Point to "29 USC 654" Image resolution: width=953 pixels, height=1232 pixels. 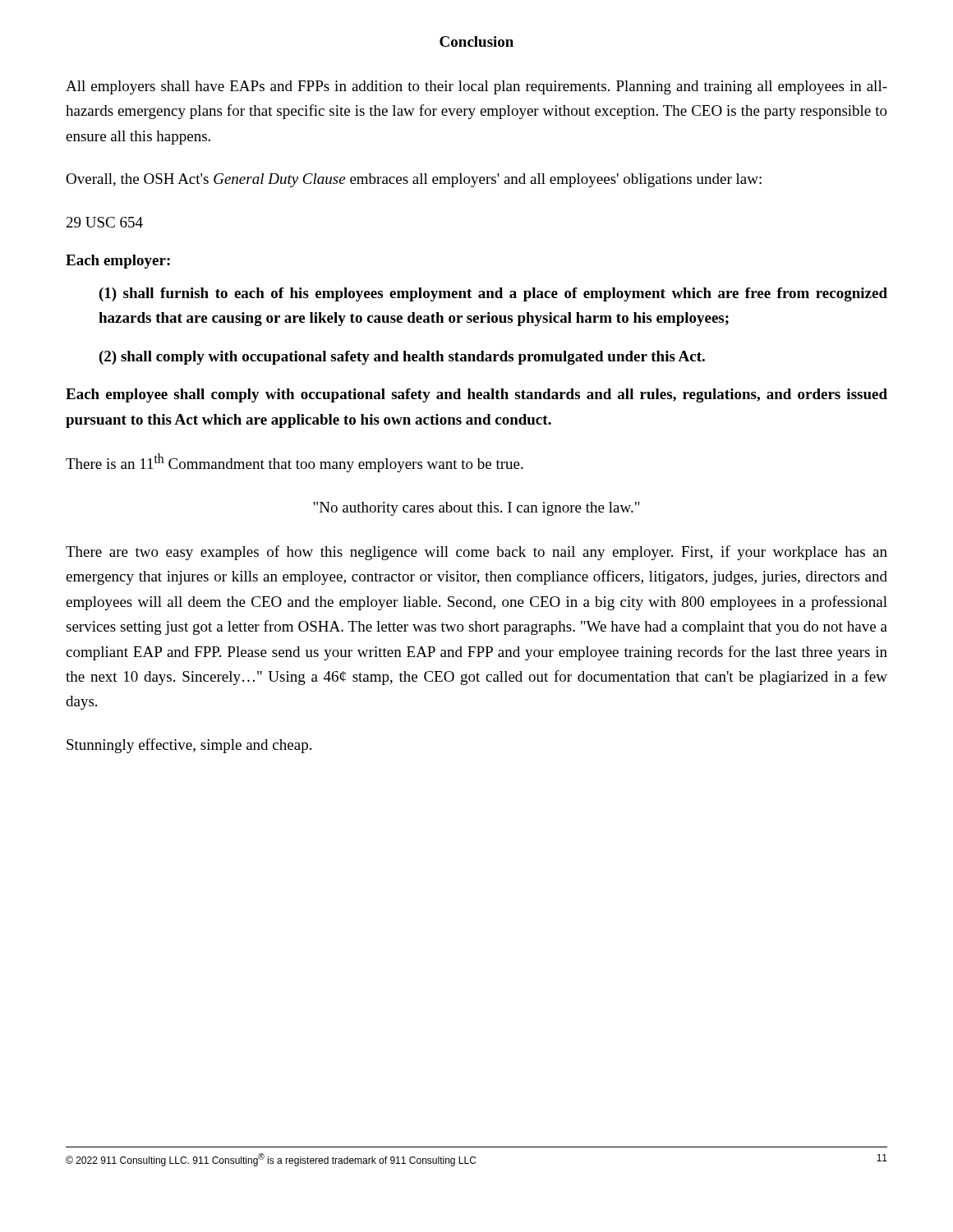click(x=104, y=222)
